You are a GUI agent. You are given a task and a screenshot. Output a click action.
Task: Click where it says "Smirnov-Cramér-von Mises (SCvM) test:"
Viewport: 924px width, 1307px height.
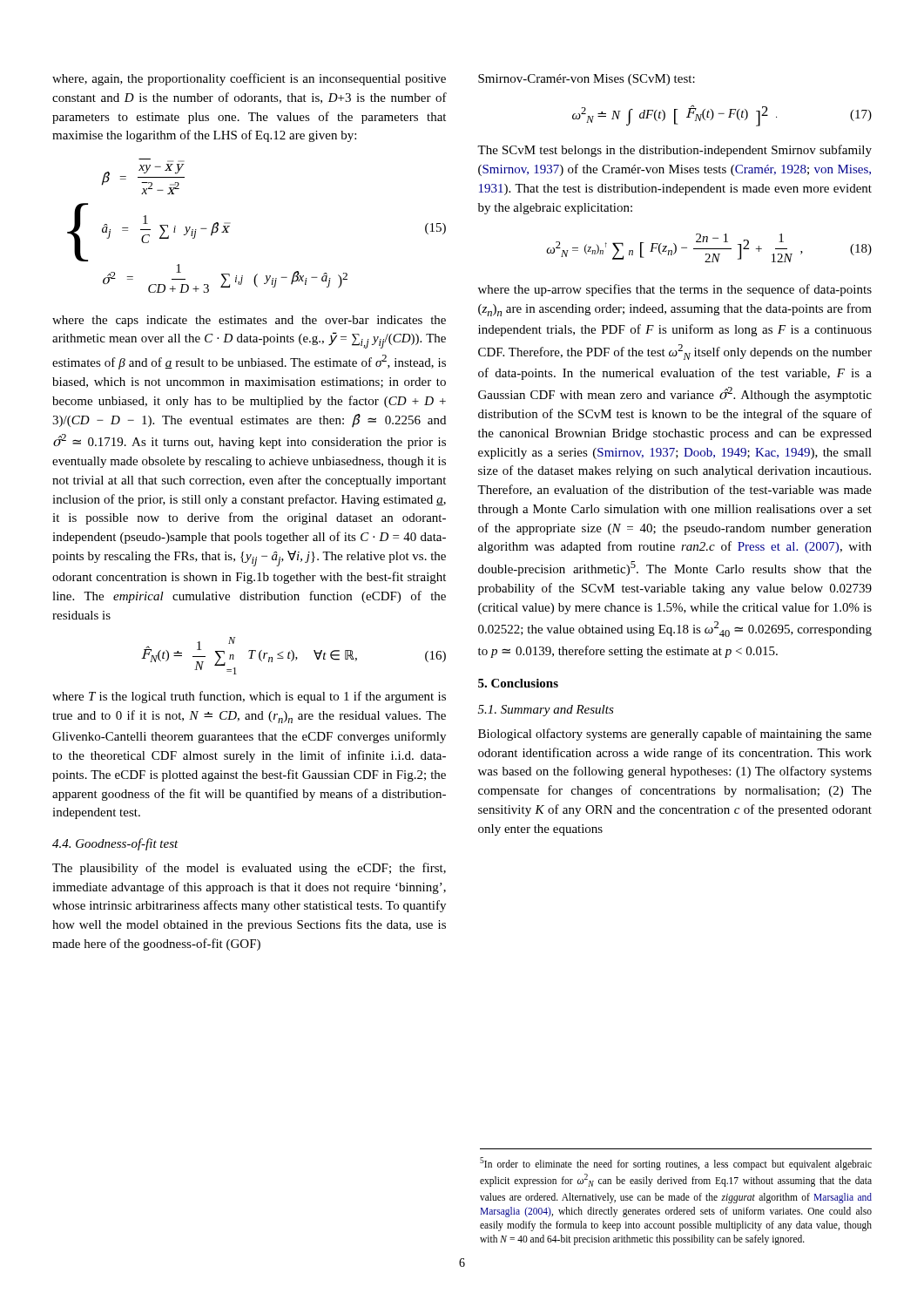pyautogui.click(x=675, y=79)
